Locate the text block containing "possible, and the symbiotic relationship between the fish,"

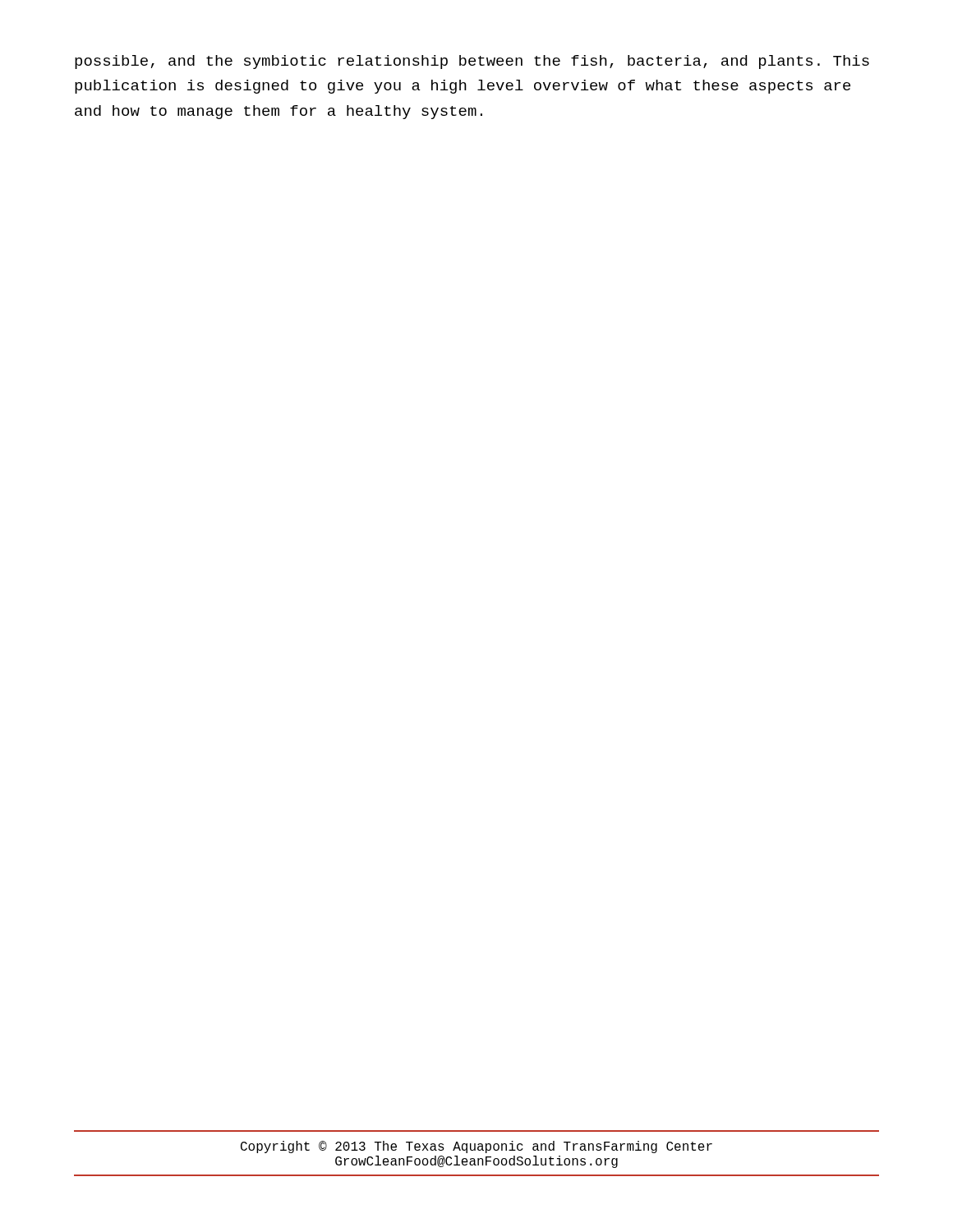tap(472, 87)
